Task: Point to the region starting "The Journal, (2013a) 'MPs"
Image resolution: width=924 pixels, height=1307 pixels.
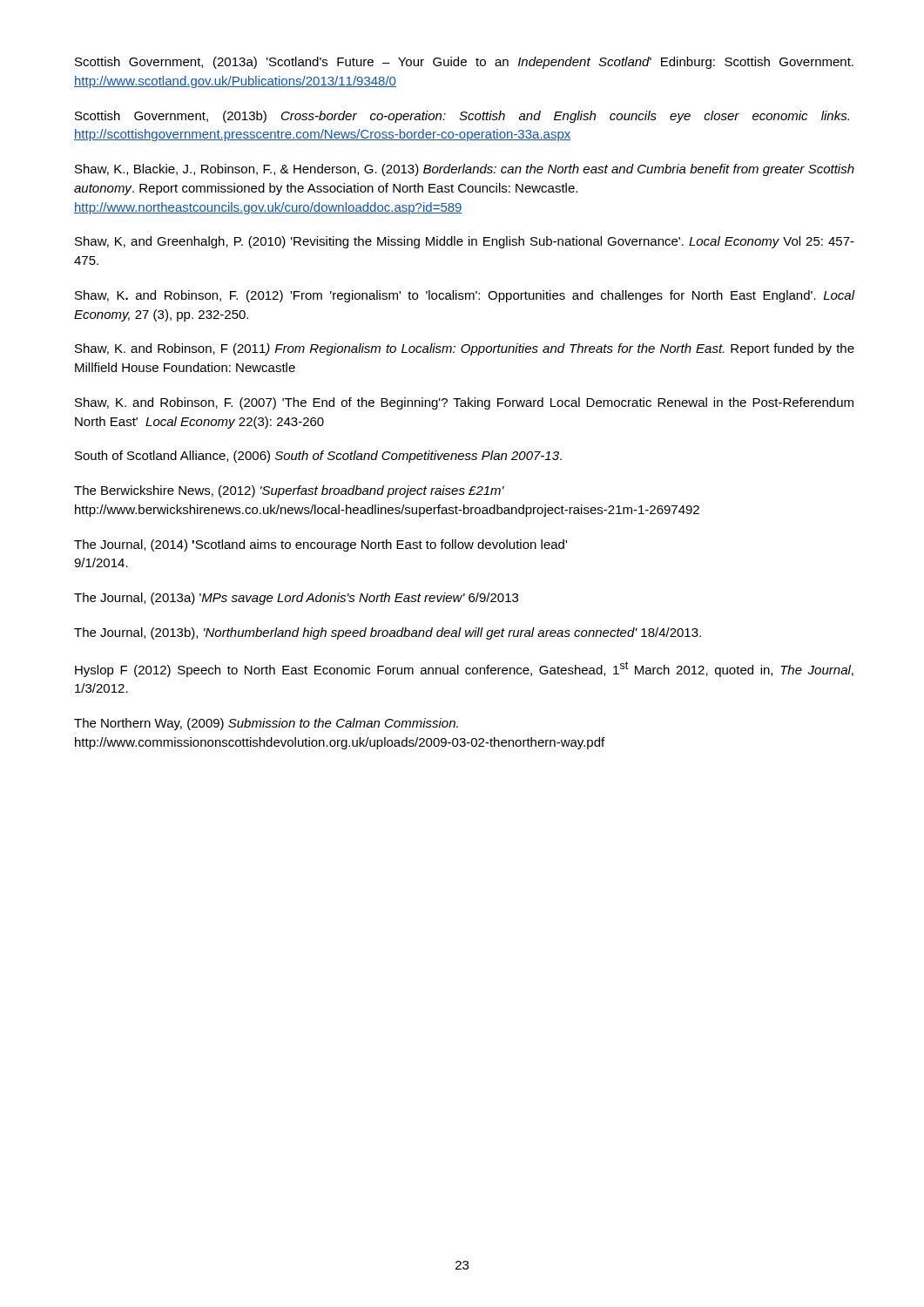Action: pyautogui.click(x=296, y=597)
